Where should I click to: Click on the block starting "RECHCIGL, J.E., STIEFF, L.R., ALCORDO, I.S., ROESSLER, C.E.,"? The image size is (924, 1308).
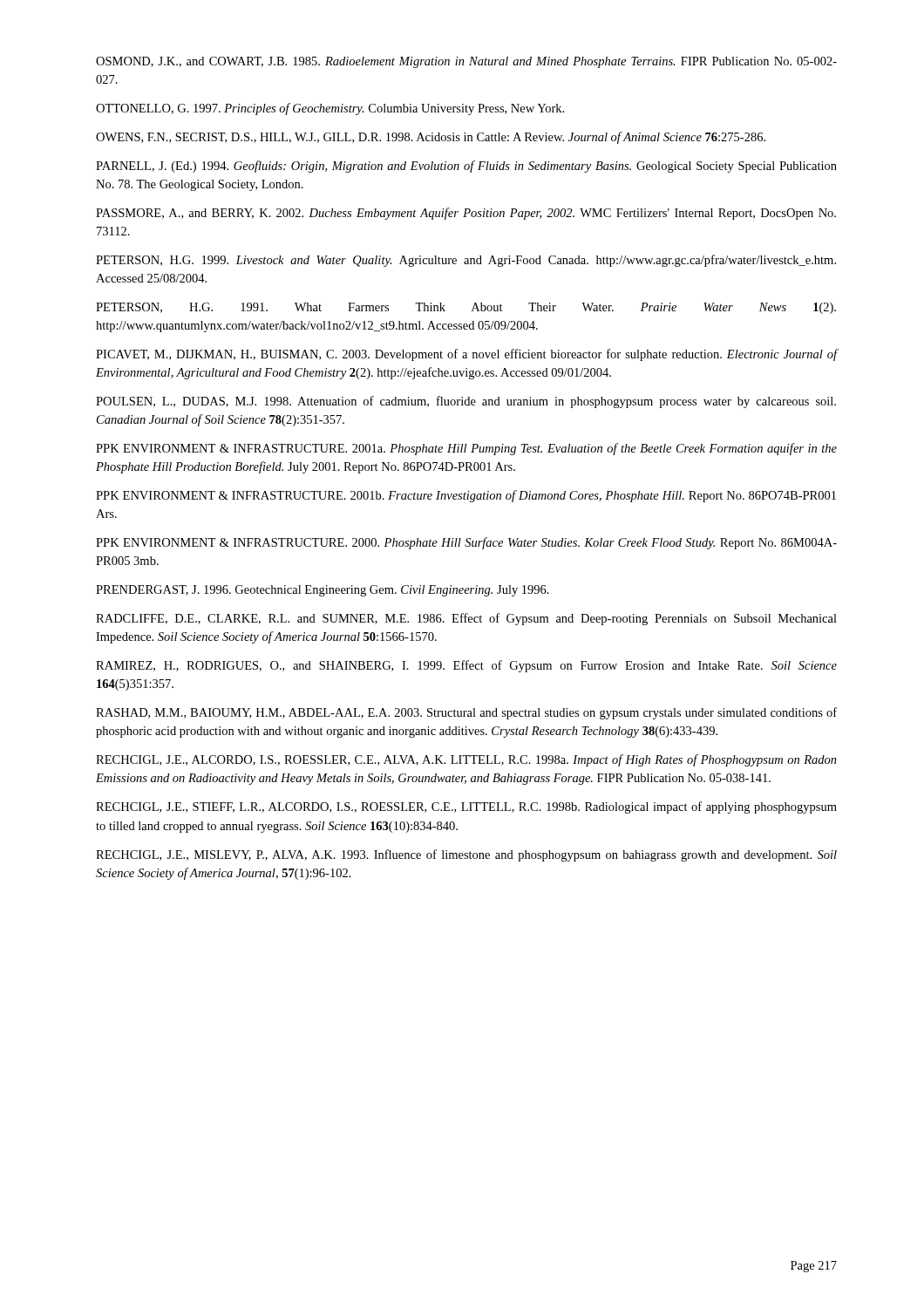[466, 816]
